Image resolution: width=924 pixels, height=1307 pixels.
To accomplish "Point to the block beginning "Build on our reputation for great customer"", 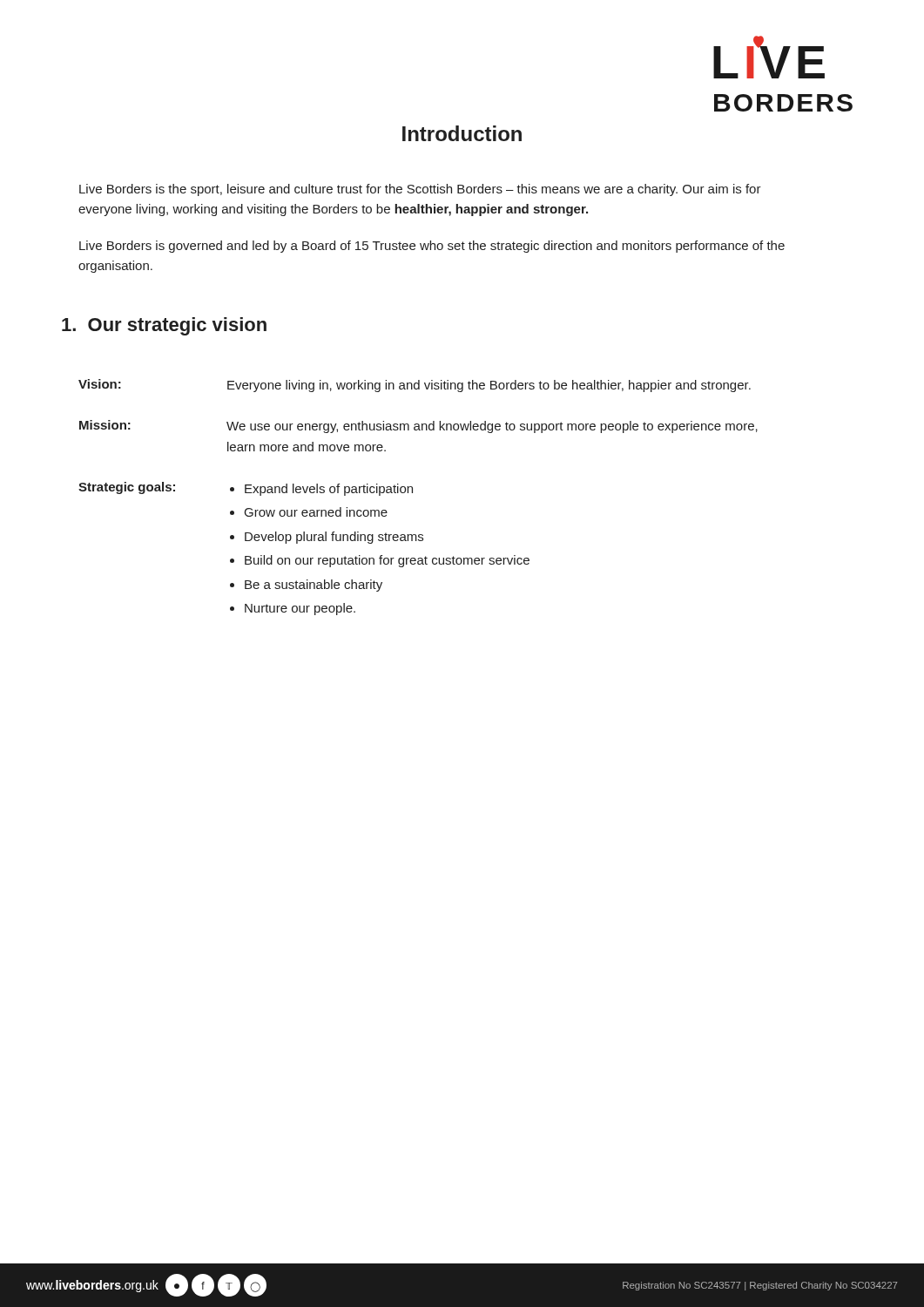I will (x=387, y=560).
